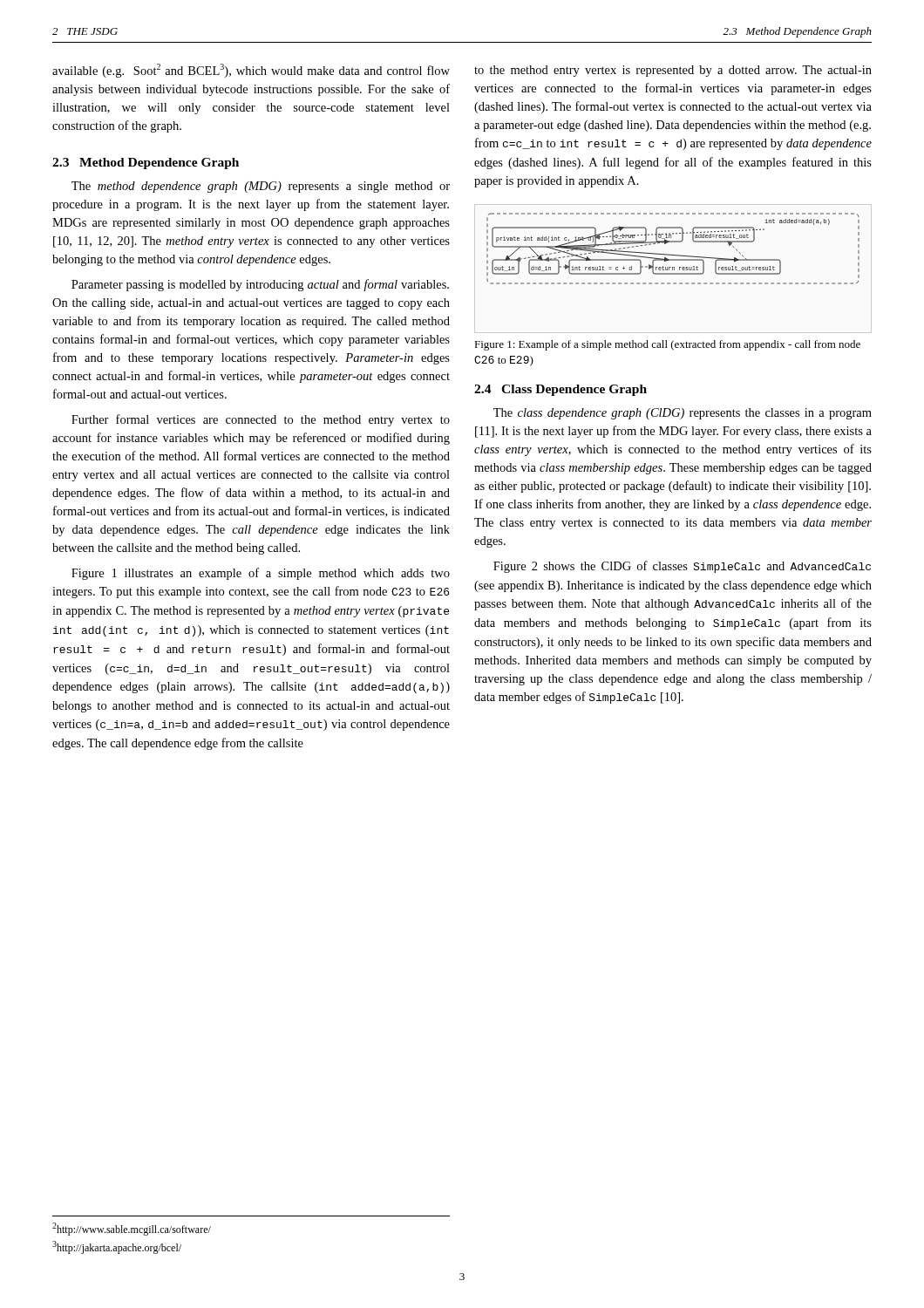Click on the text block with the text "The method dependence graph (MDG) represents a"

click(251, 465)
